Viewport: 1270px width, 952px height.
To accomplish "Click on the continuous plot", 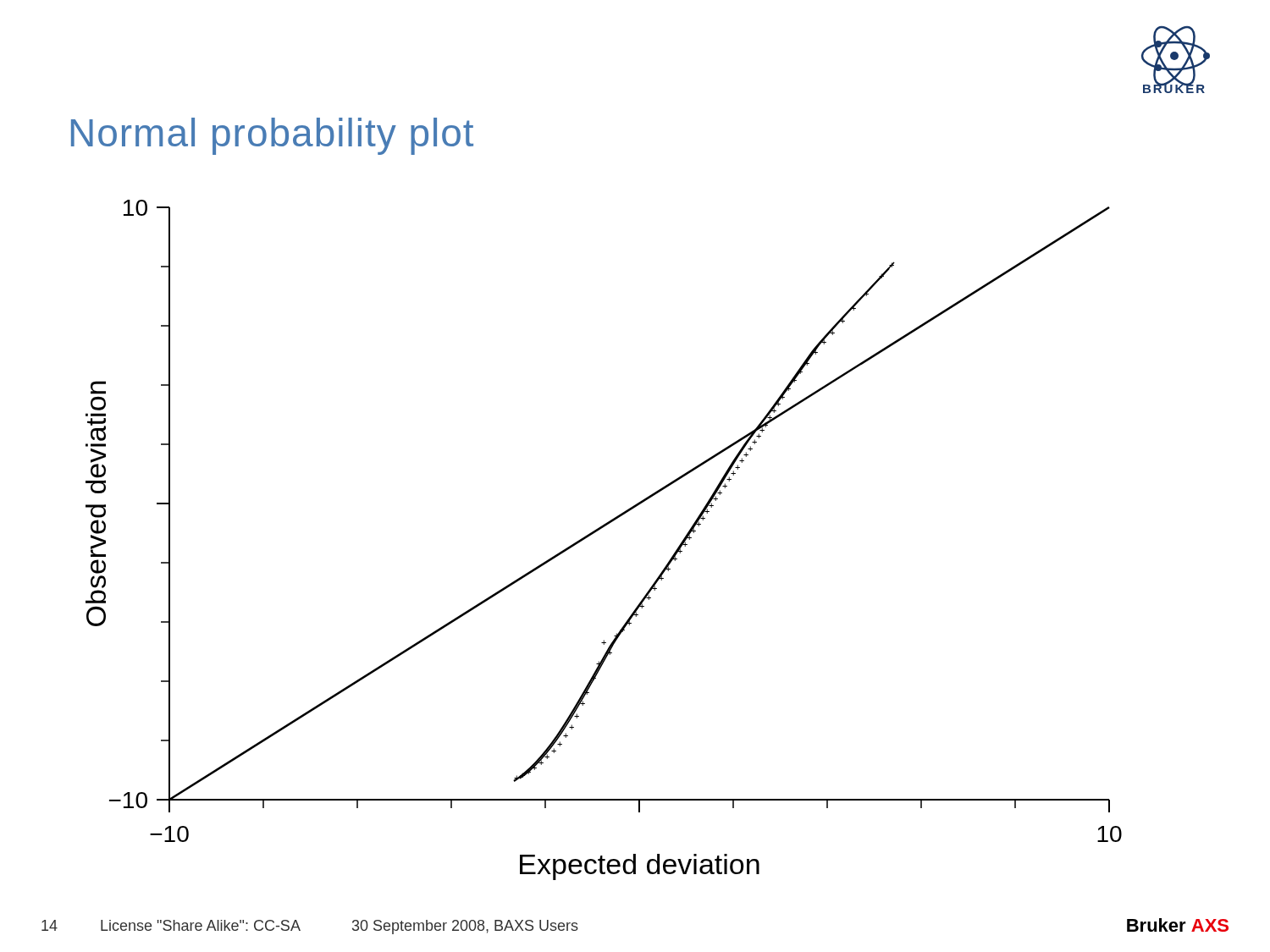I will (x=605, y=533).
